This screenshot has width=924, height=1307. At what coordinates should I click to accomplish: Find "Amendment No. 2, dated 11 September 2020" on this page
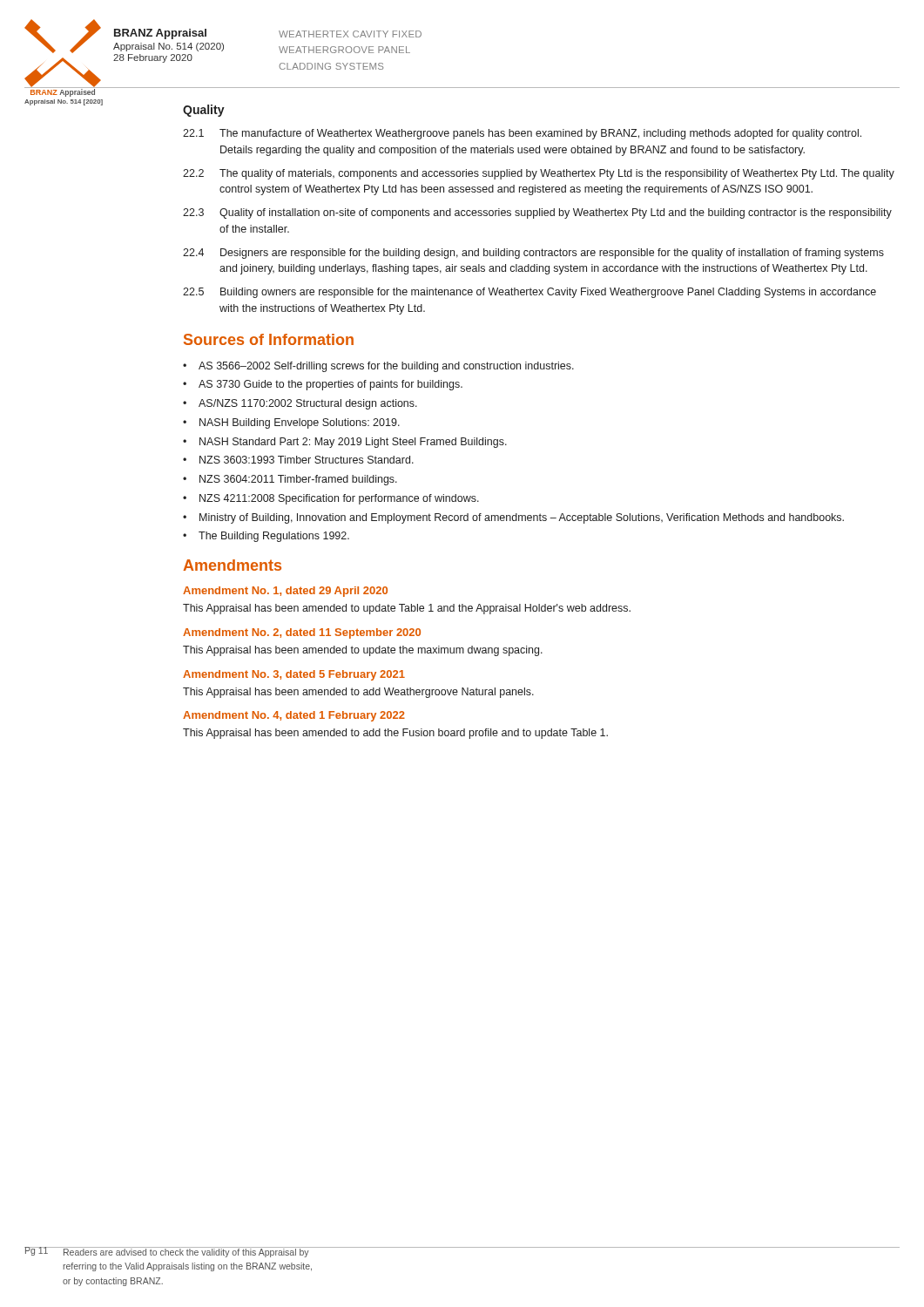pos(302,632)
